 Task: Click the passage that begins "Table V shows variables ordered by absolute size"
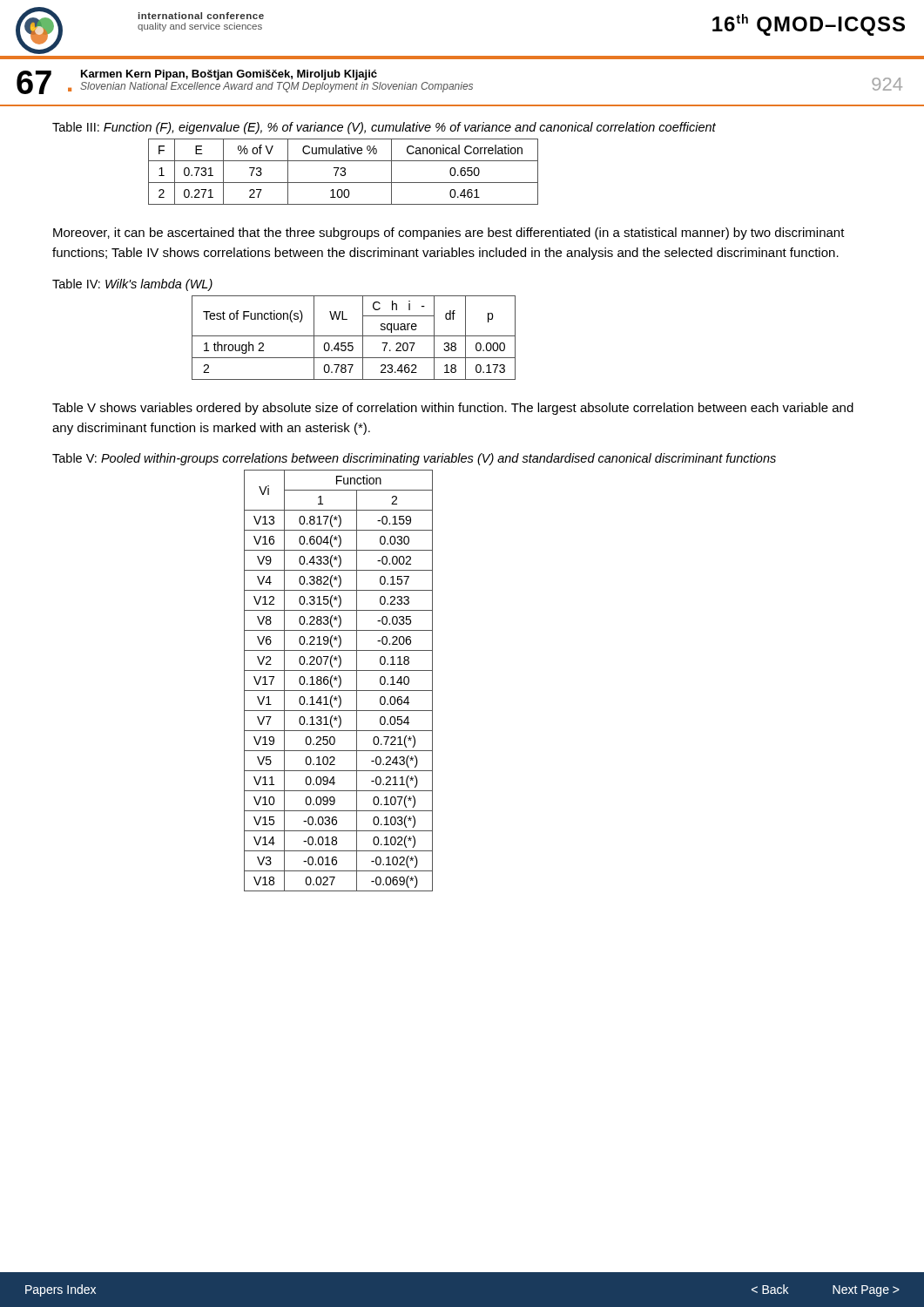tap(453, 417)
